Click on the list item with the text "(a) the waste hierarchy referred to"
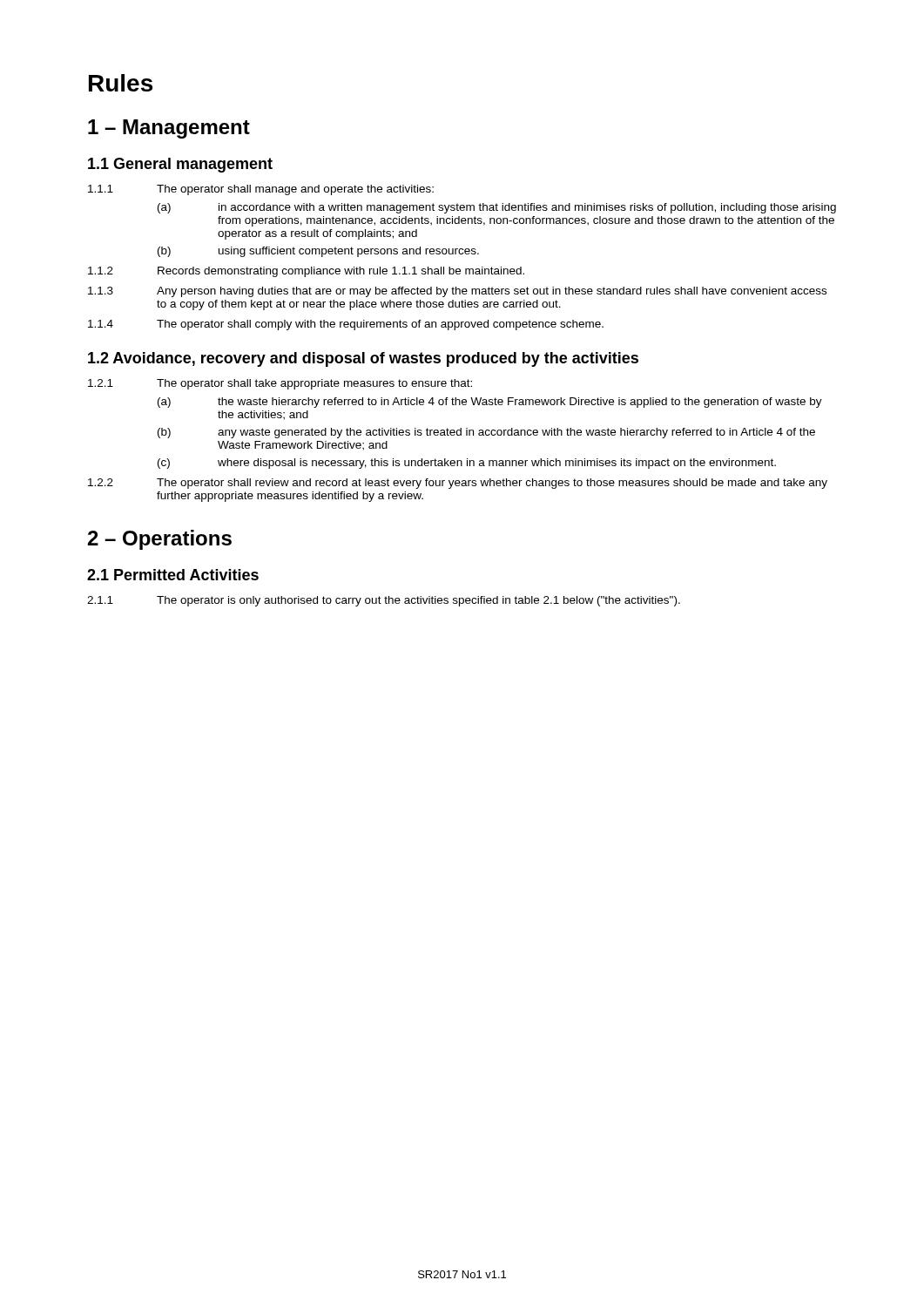 point(497,408)
